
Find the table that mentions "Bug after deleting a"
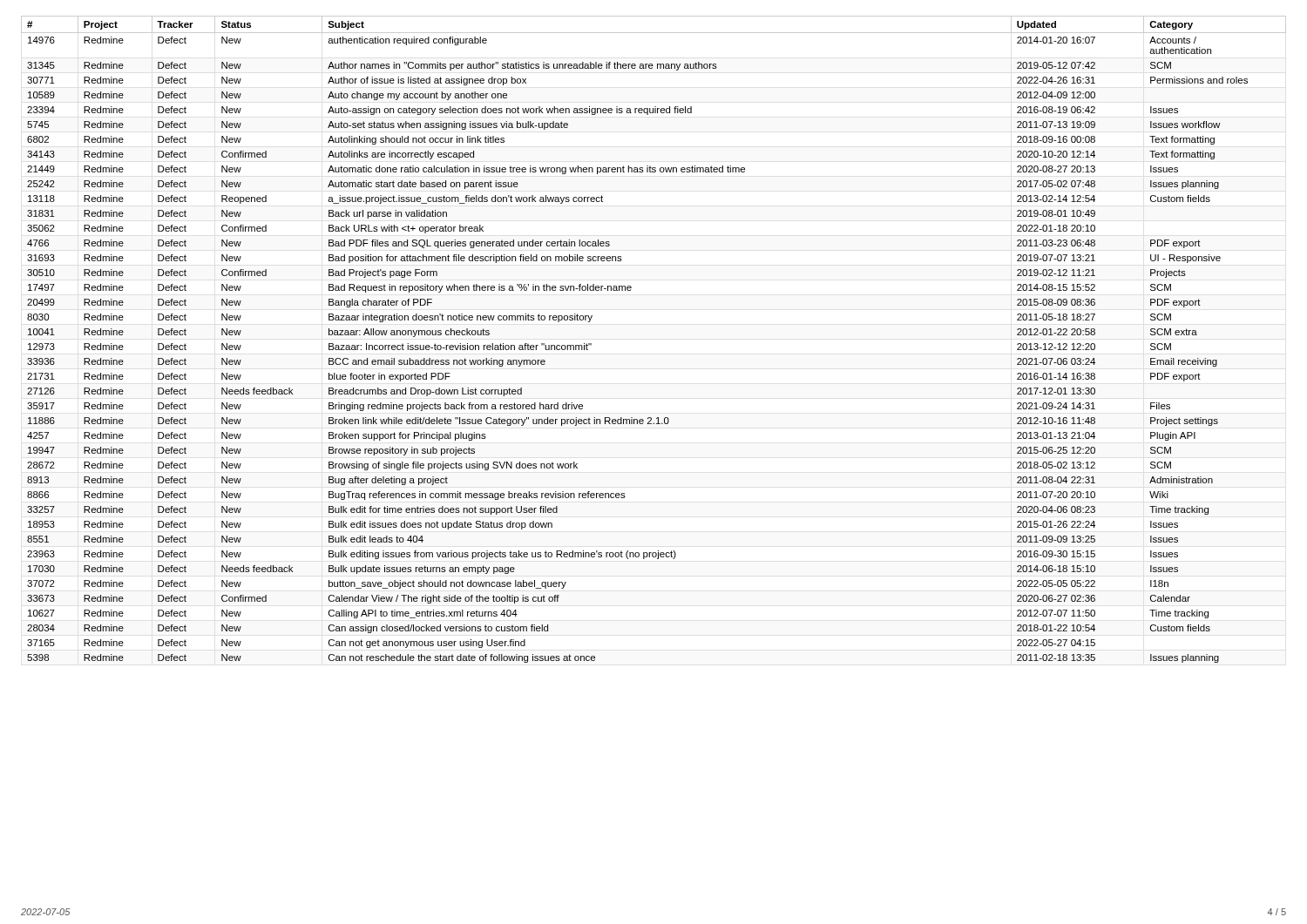coord(654,341)
